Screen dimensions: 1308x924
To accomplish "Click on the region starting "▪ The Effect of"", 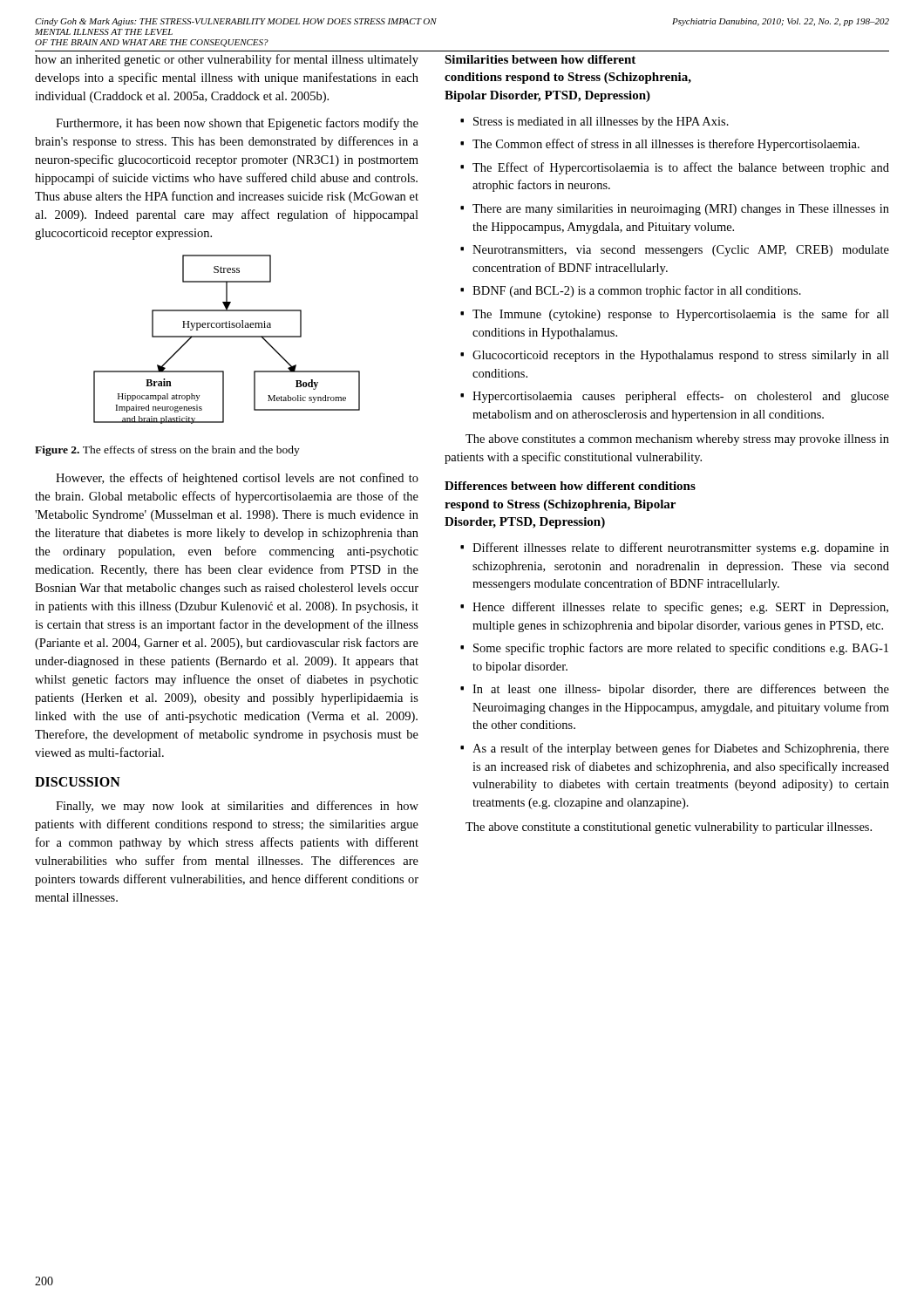I will pos(675,176).
